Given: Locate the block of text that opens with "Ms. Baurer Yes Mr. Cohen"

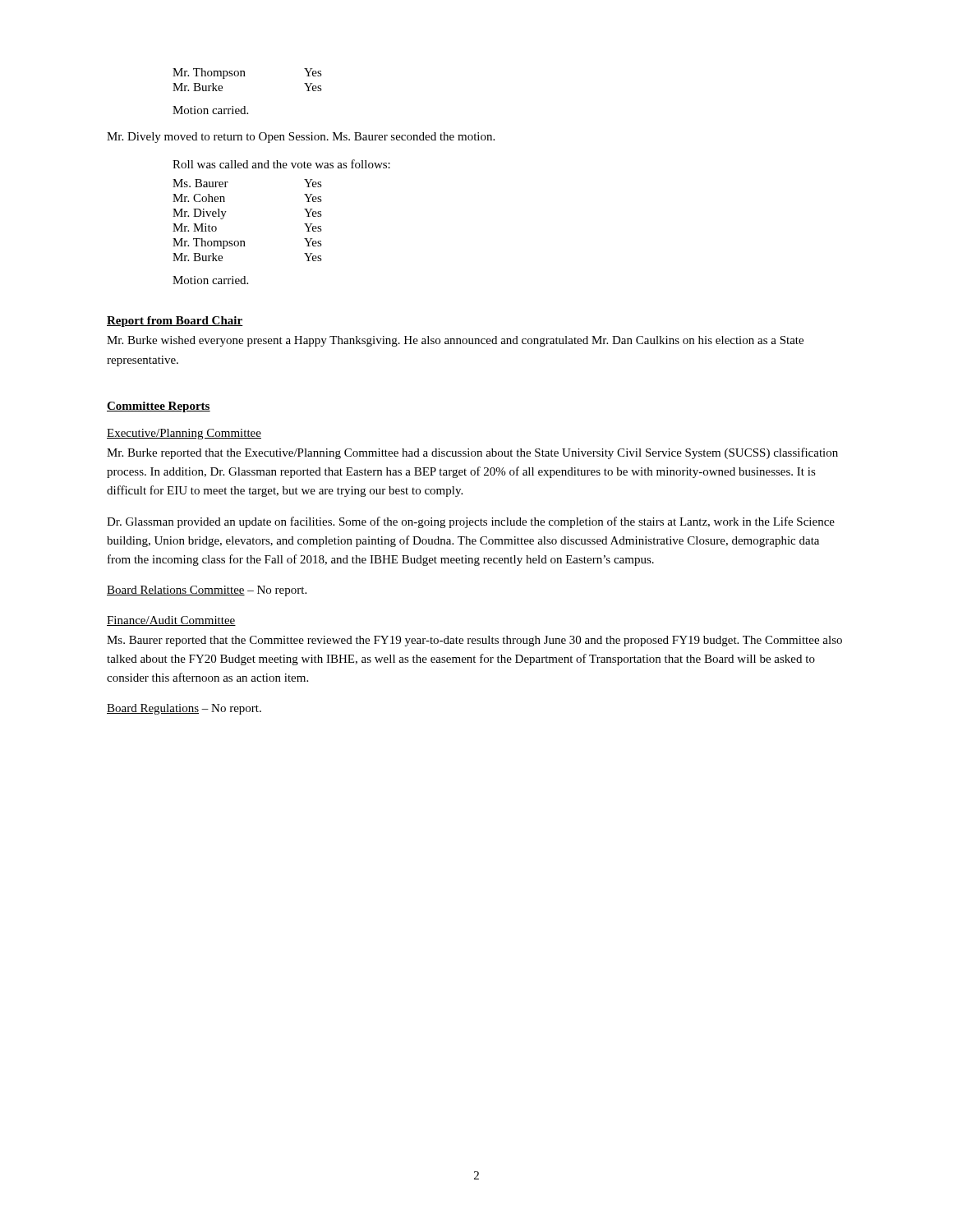Looking at the screenshot, I should 198,183.
